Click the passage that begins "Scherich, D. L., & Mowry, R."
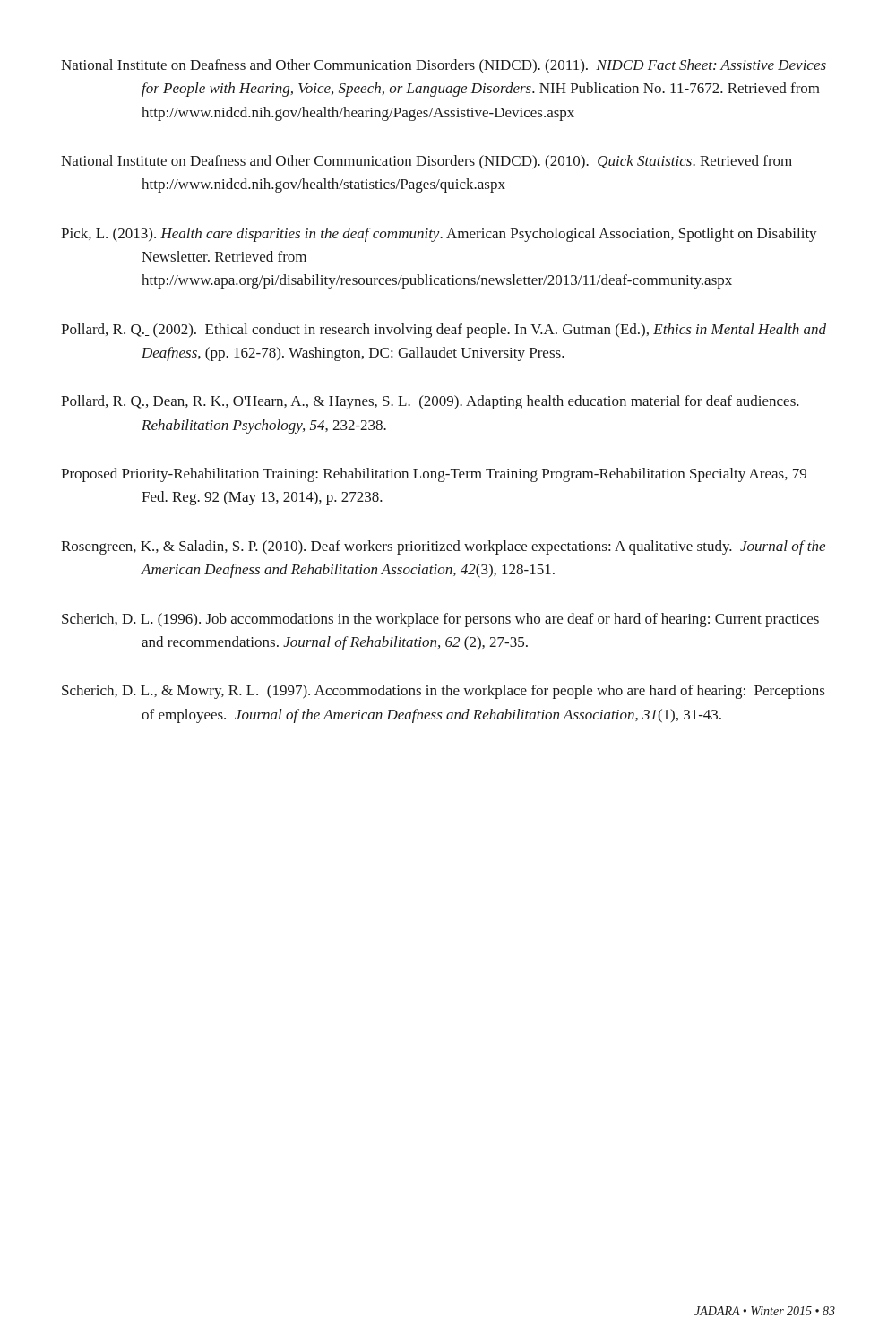The image size is (896, 1344). pyautogui.click(x=443, y=702)
